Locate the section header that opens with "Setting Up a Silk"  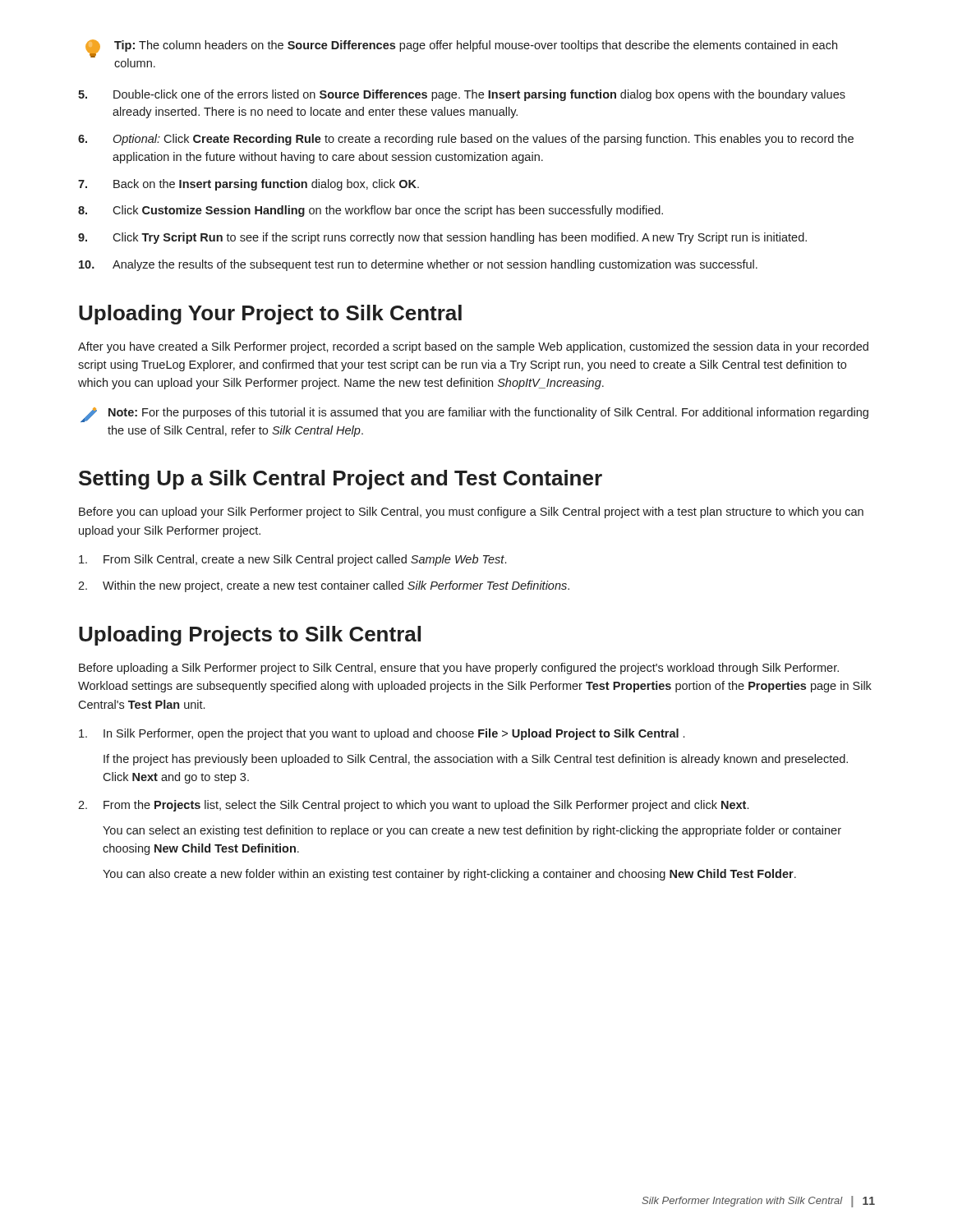340,478
